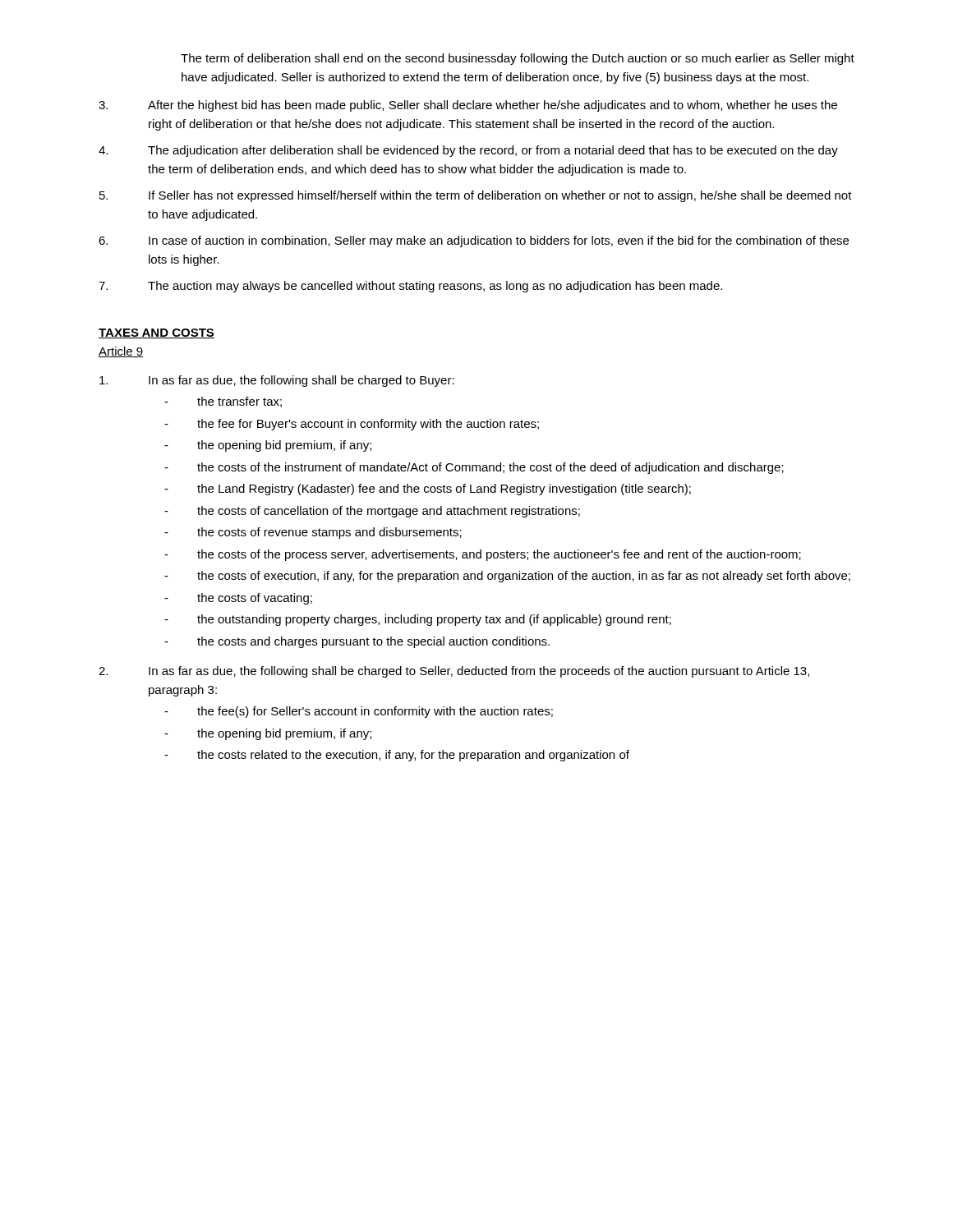Find "Article 9" on this page
The width and height of the screenshot is (953, 1232).
coord(121,351)
